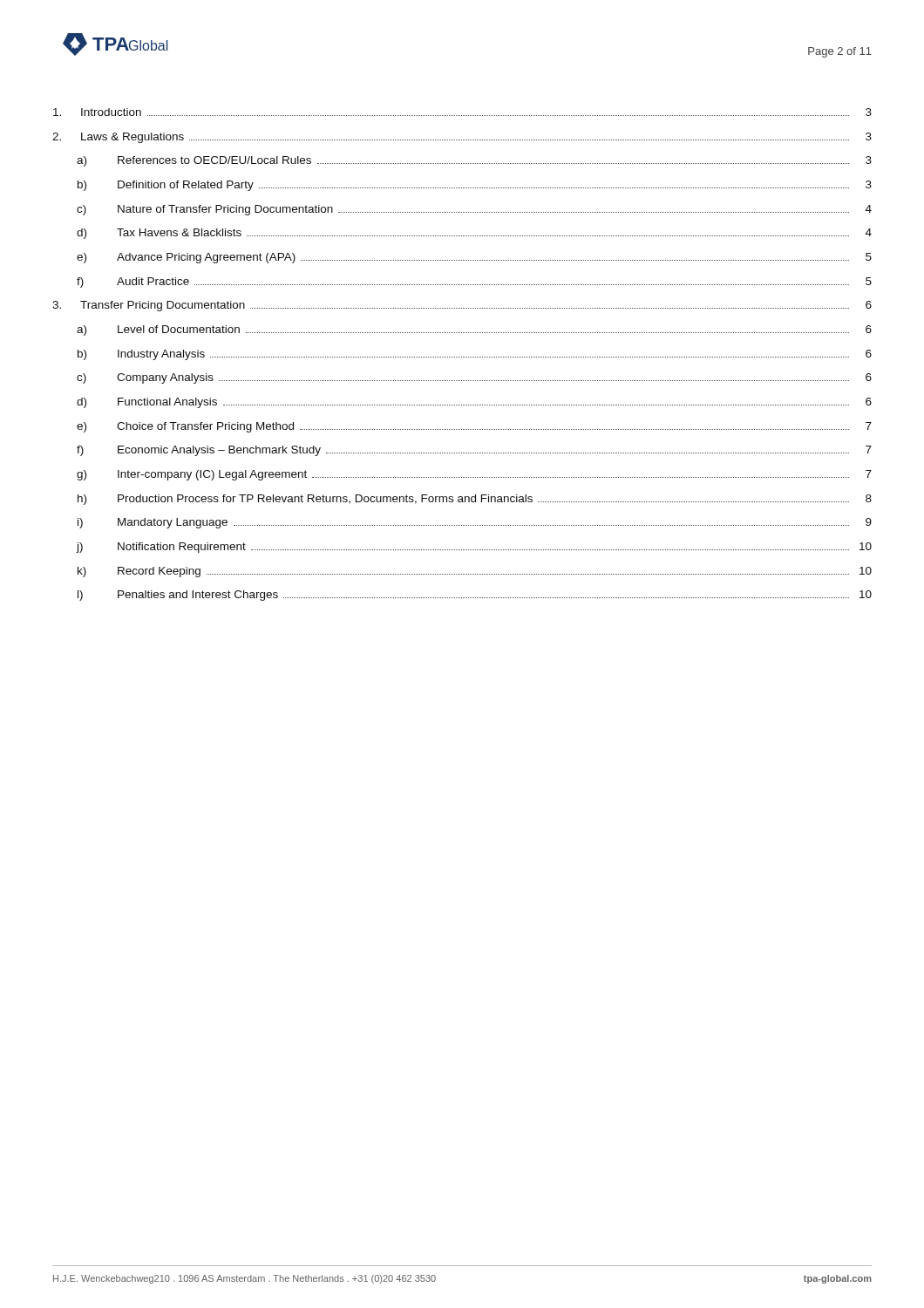924x1308 pixels.
Task: Click on the list item that says "g) Inter-company (IC)"
Action: pyautogui.click(x=462, y=474)
